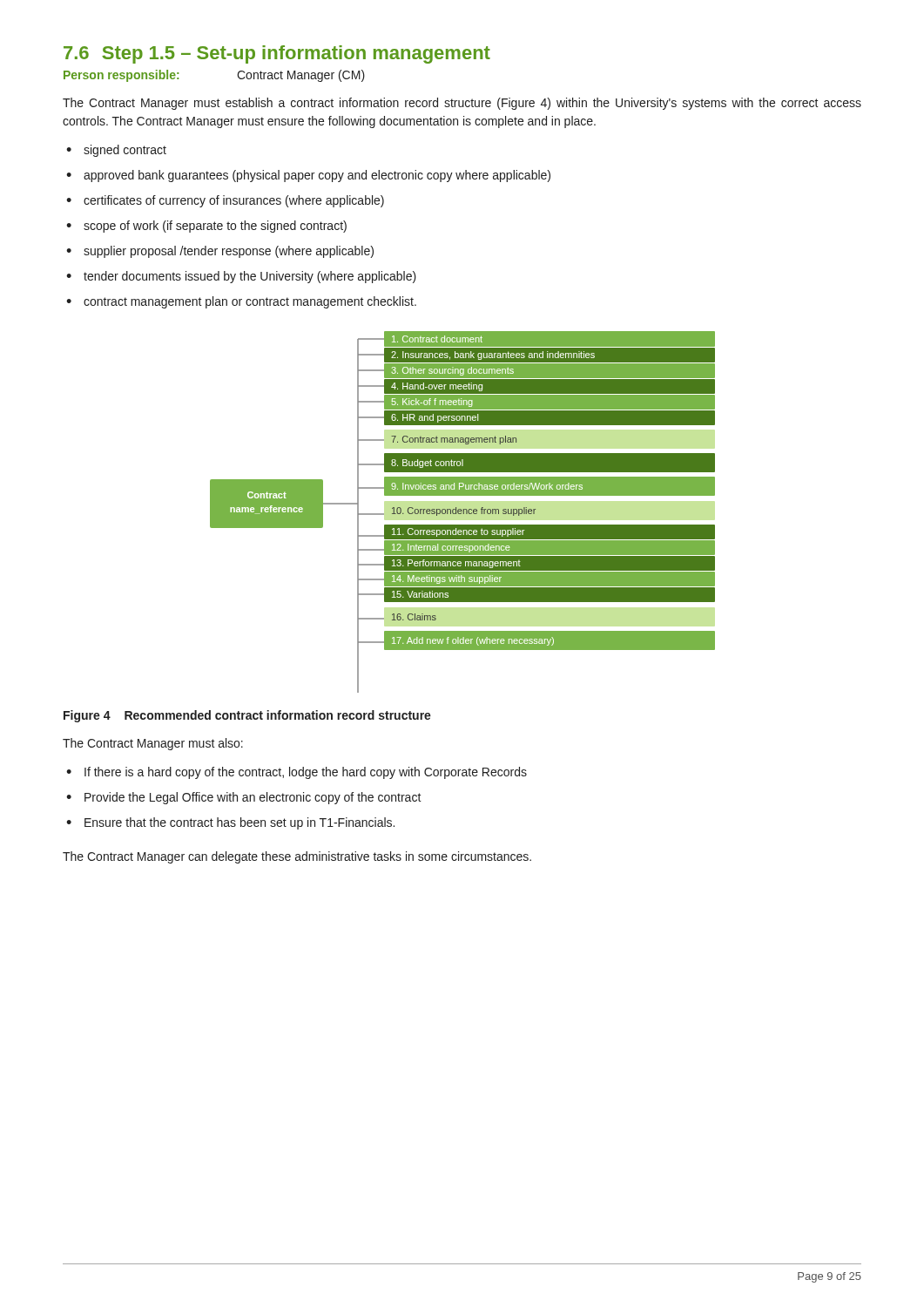Click on the list item that says "scope of work"
The height and width of the screenshot is (1307, 924).
(x=215, y=226)
